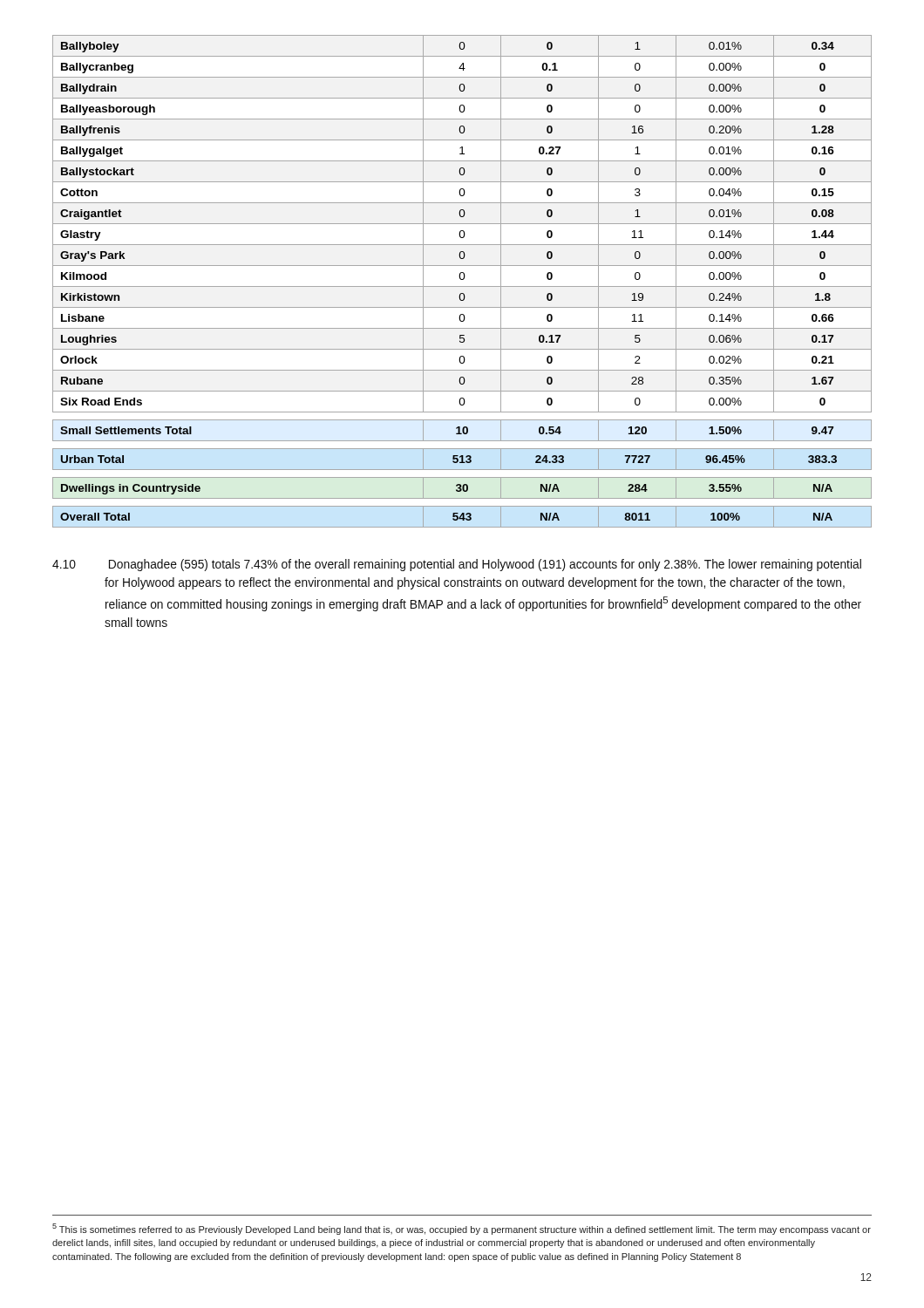Find the block on this page that starts "5 This is sometimes referred to as Previously"
This screenshot has width=924, height=1308.
point(461,1242)
